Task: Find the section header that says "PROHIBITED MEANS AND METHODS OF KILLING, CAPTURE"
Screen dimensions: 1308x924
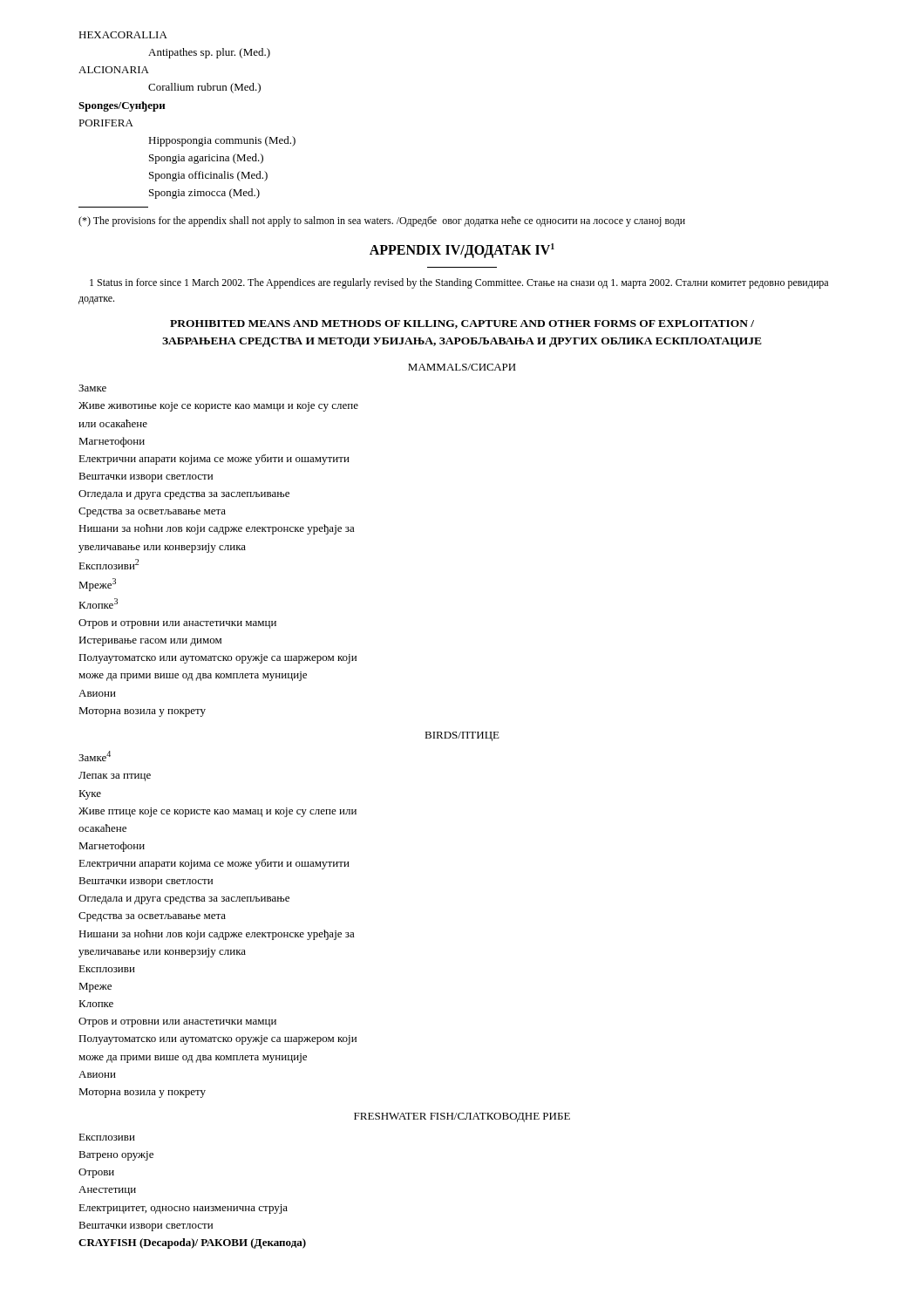Action: pos(462,332)
